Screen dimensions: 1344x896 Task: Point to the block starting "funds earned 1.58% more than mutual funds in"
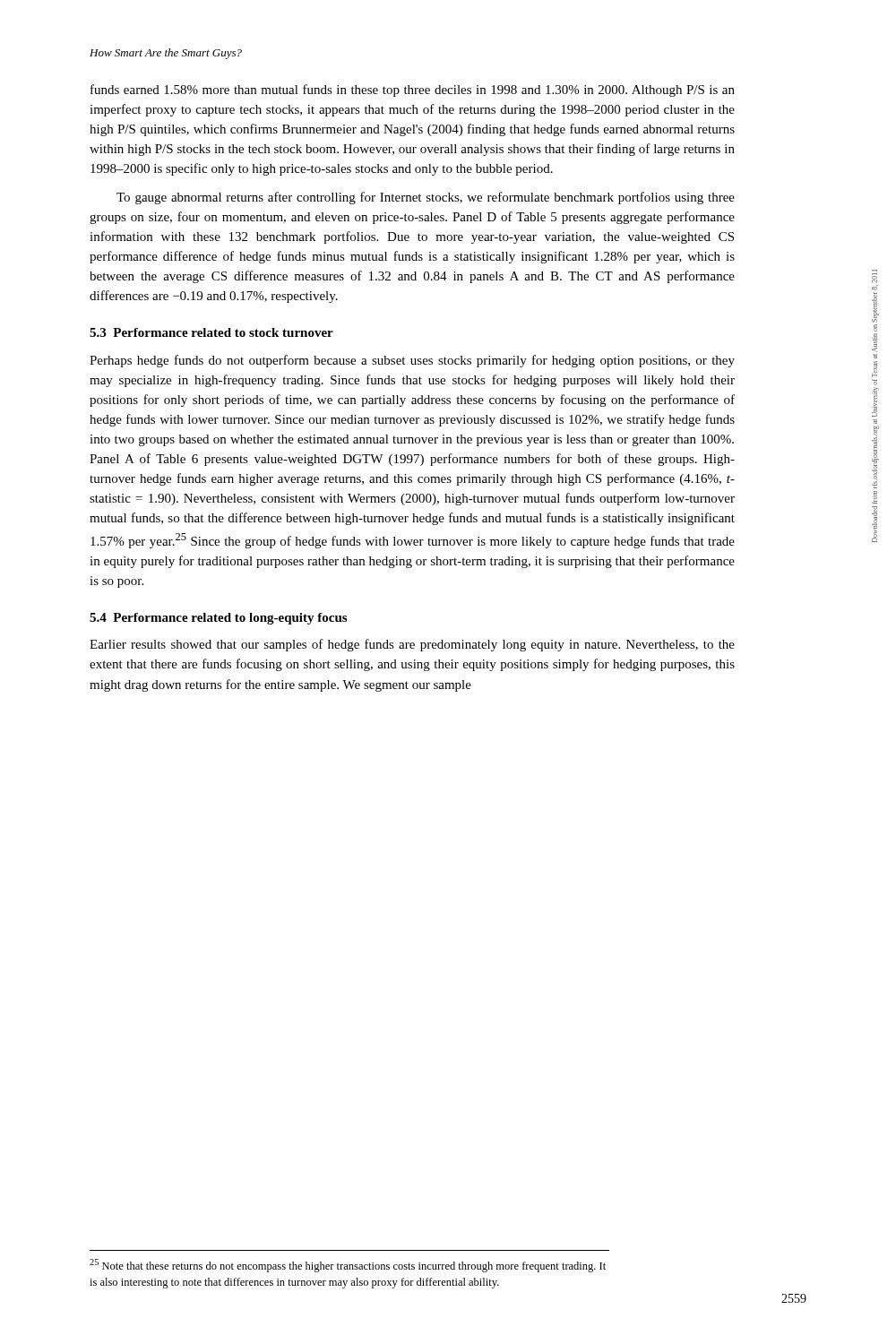412,193
